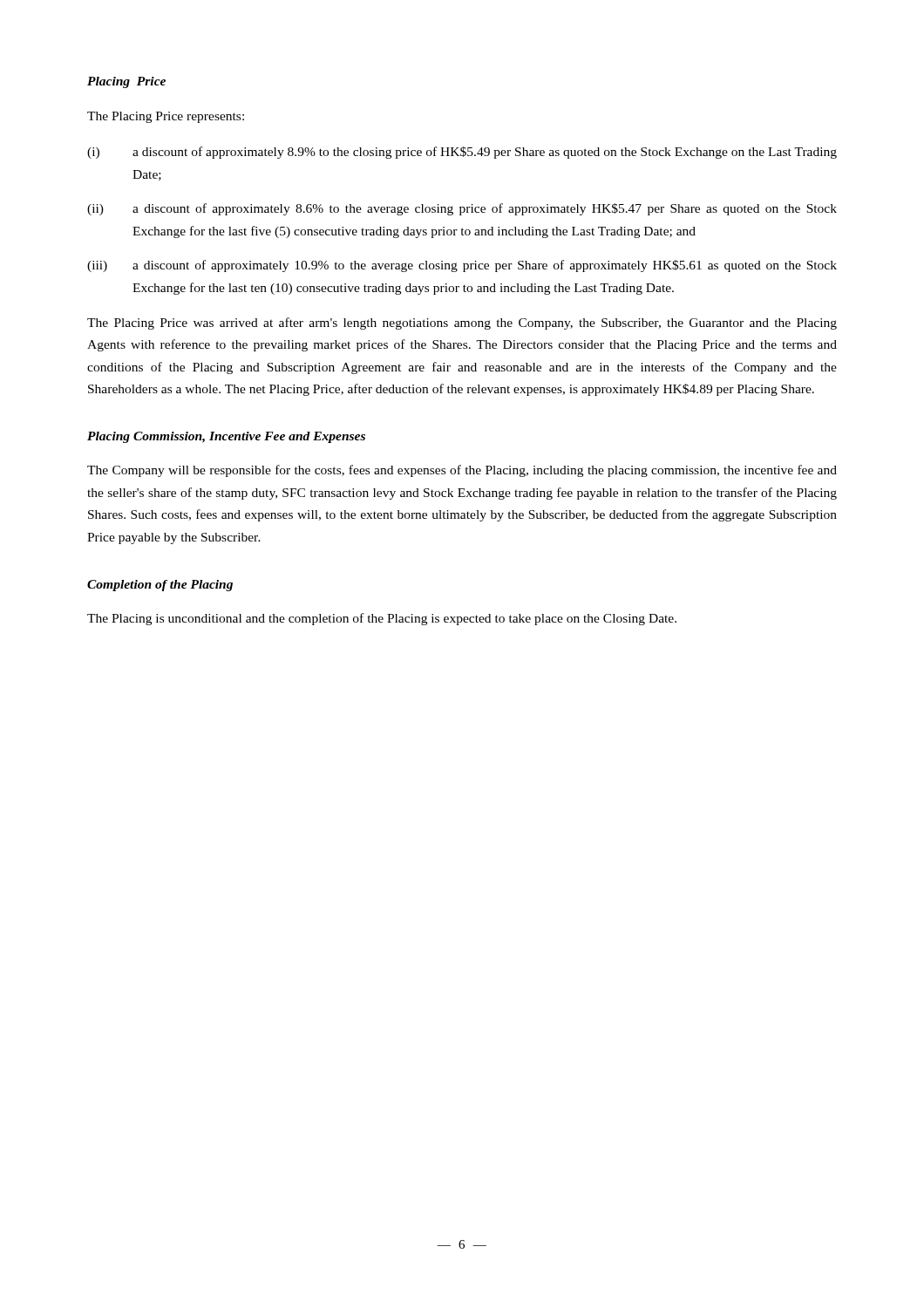Locate the list item containing "(iii) a discount of approximately 10.9% to"
Viewport: 924px width, 1308px height.
[x=462, y=276]
